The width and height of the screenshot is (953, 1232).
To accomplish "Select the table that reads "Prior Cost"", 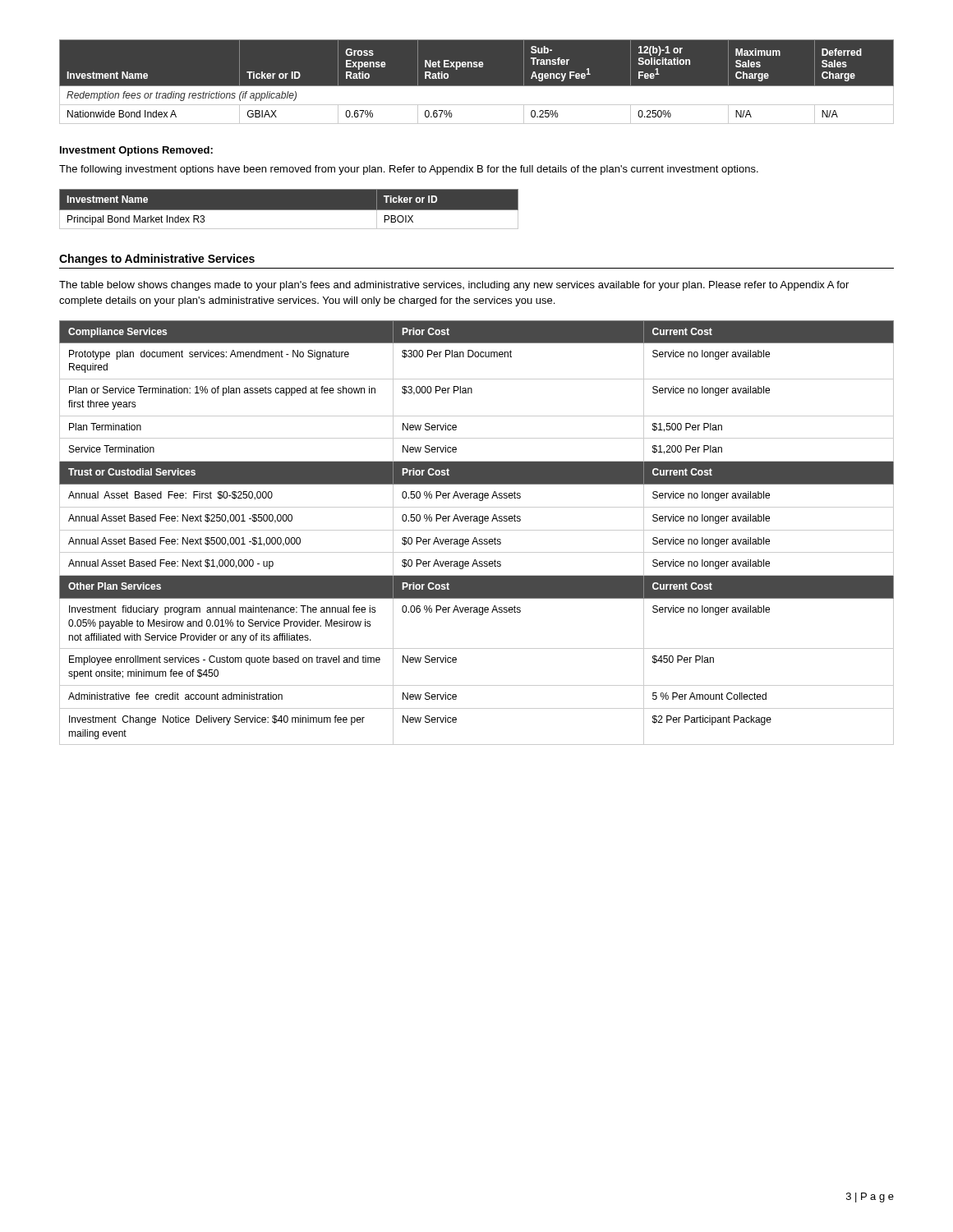I will (x=476, y=533).
